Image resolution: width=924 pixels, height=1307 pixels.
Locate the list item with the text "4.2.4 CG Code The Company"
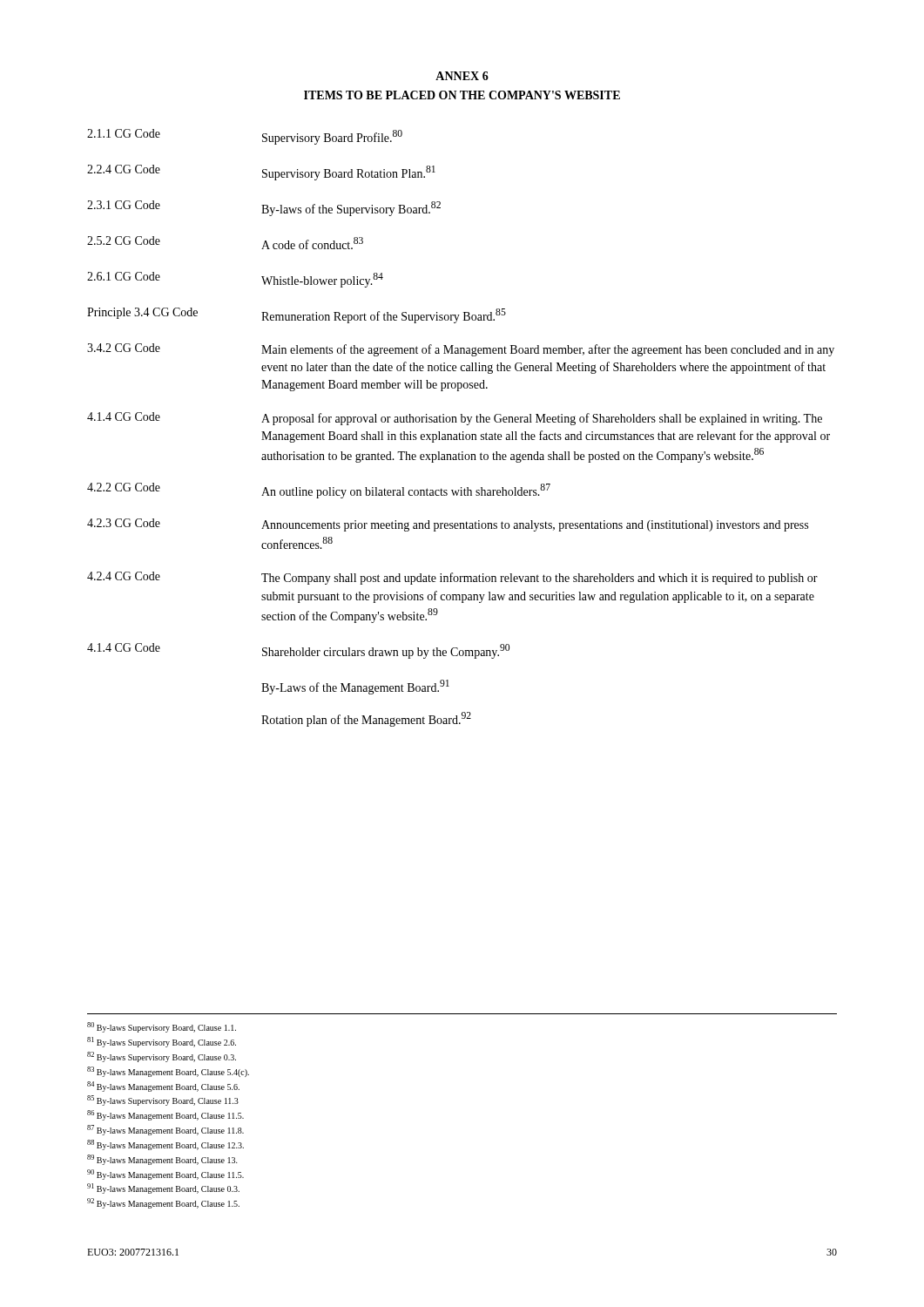(462, 598)
